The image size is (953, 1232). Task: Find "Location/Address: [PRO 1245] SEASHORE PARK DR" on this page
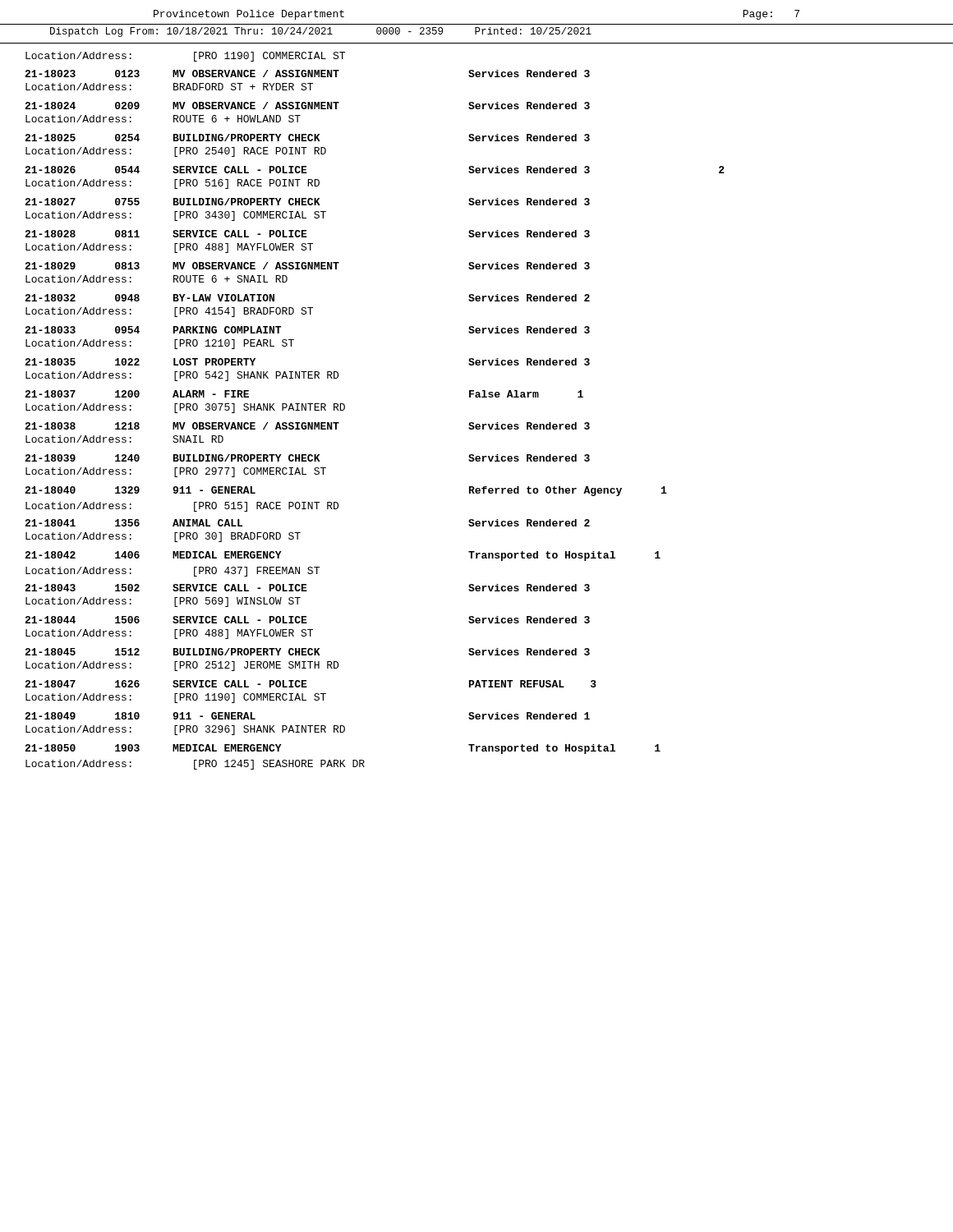click(195, 764)
